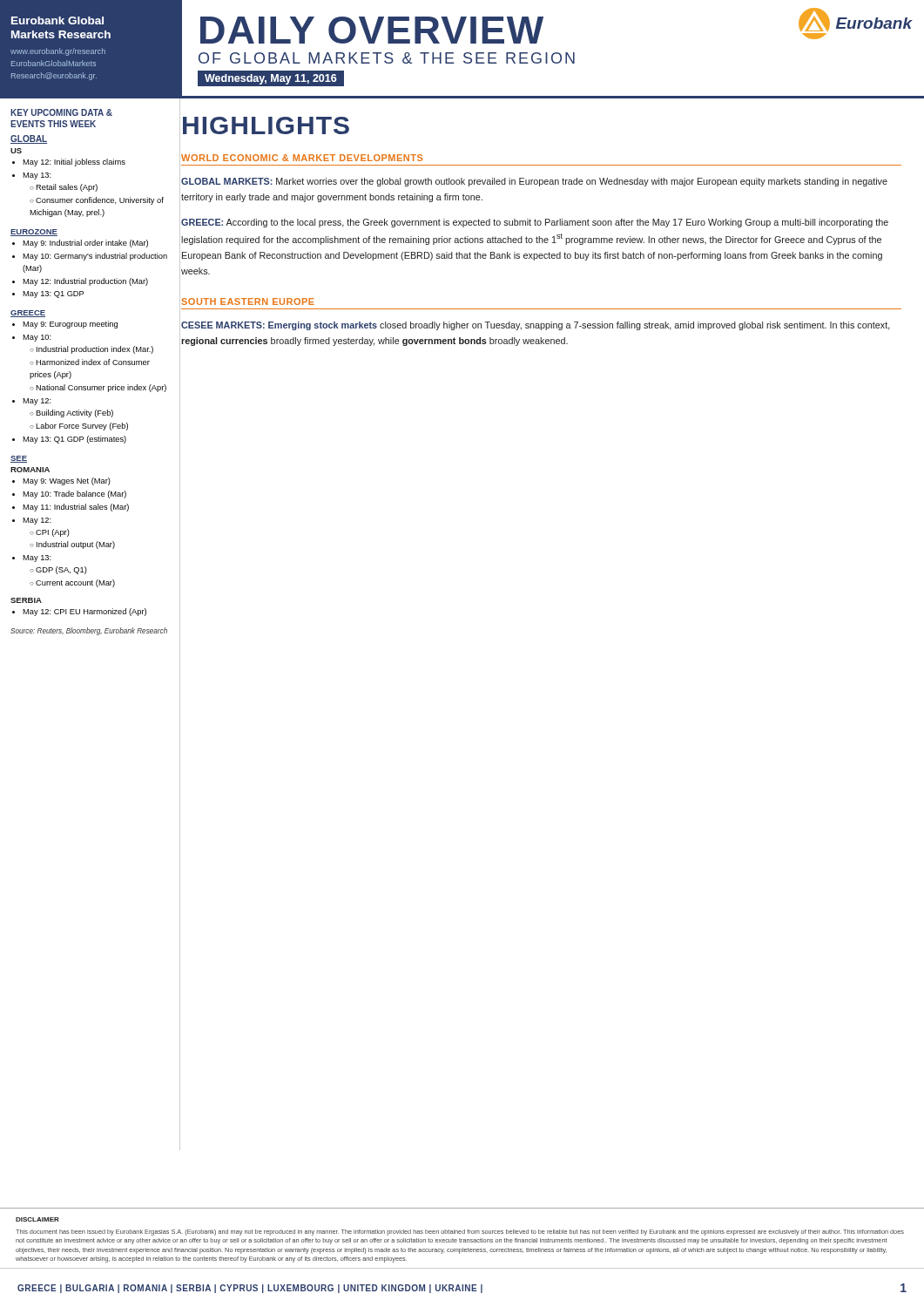Navigate to the region starting "May 12: CPI (Apr) Industrial output (Mar)"
Viewport: 924px width, 1307px height.
point(98,534)
